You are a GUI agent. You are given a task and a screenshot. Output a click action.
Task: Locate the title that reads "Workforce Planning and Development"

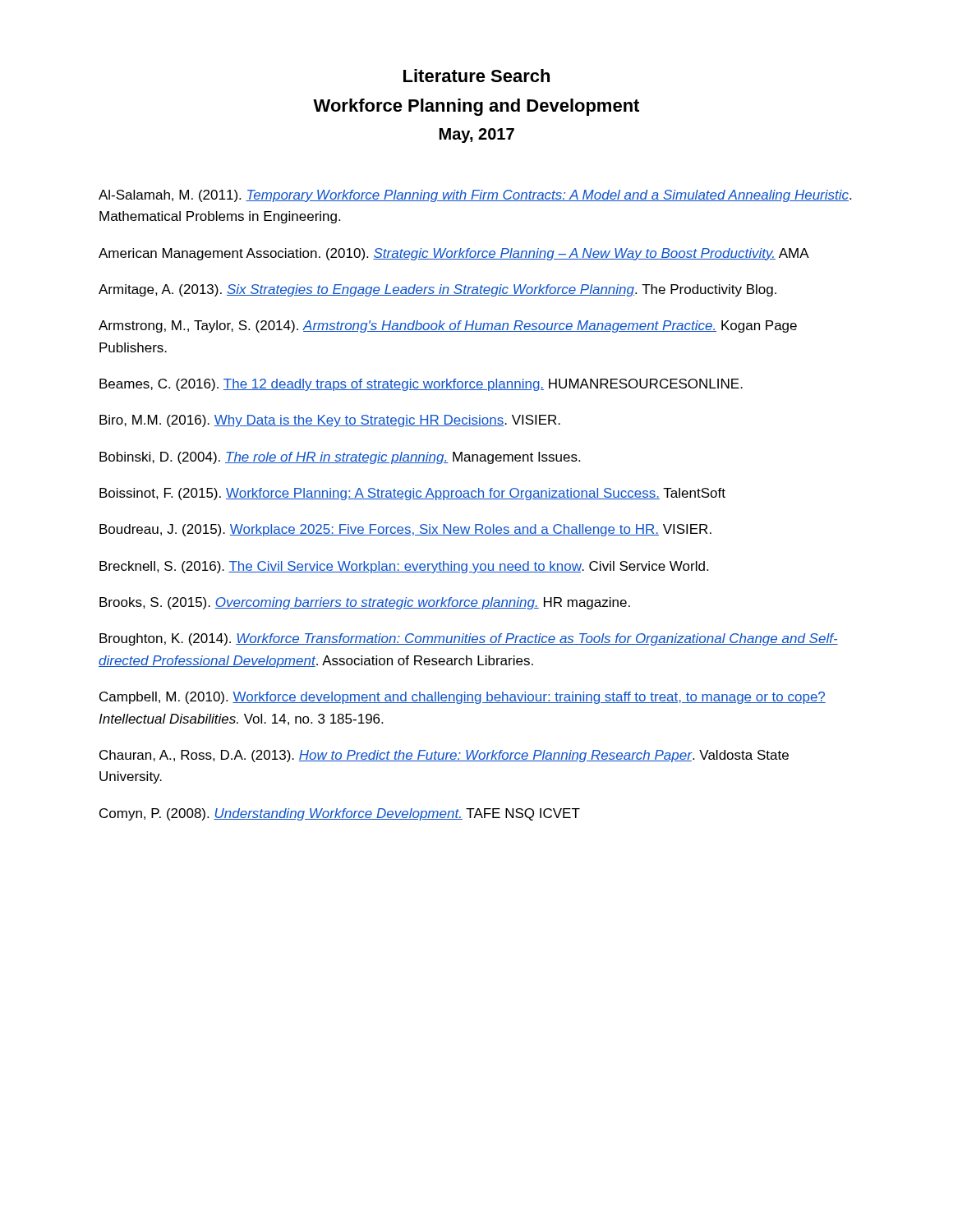coord(476,106)
